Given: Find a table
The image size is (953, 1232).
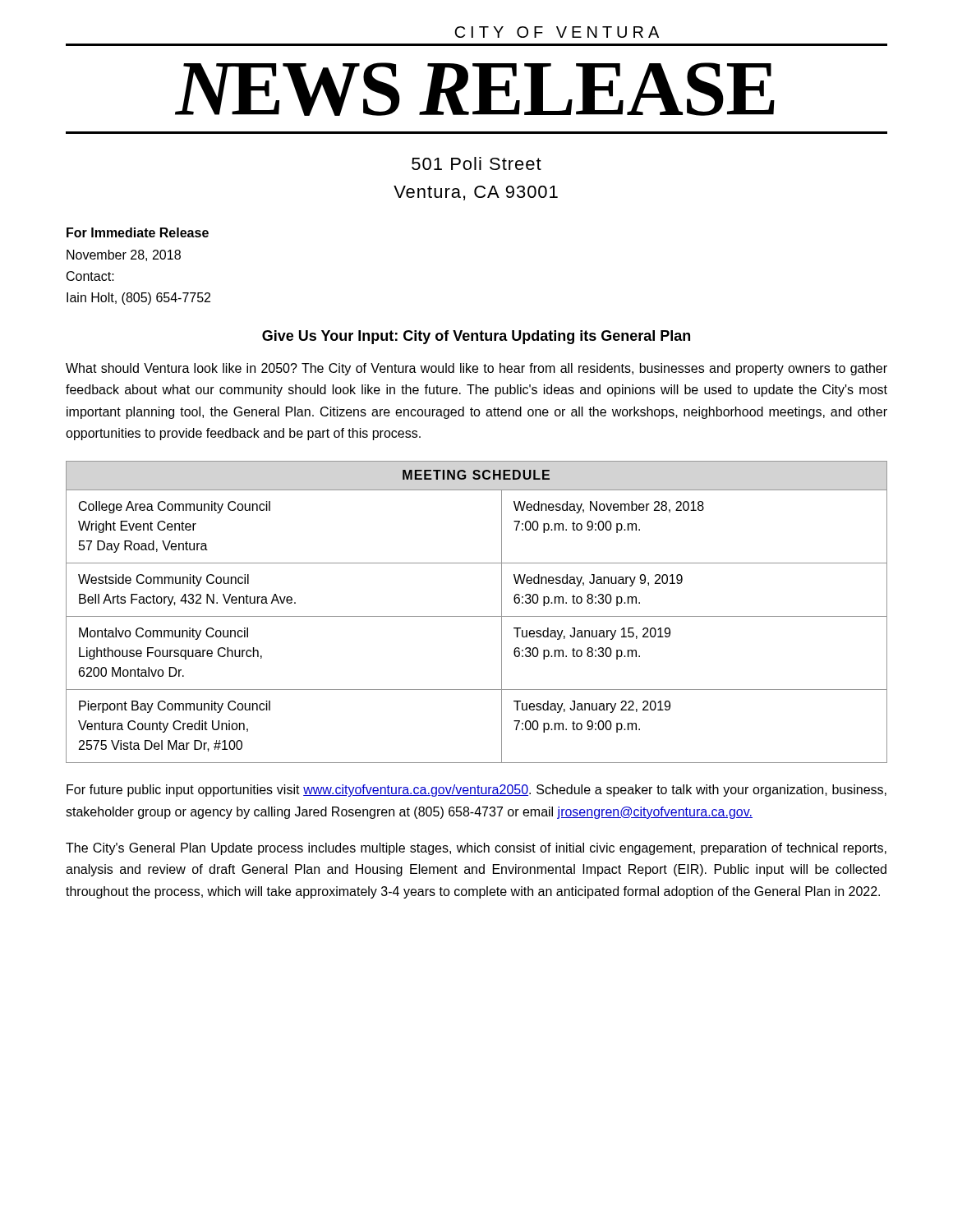Looking at the screenshot, I should point(476,612).
